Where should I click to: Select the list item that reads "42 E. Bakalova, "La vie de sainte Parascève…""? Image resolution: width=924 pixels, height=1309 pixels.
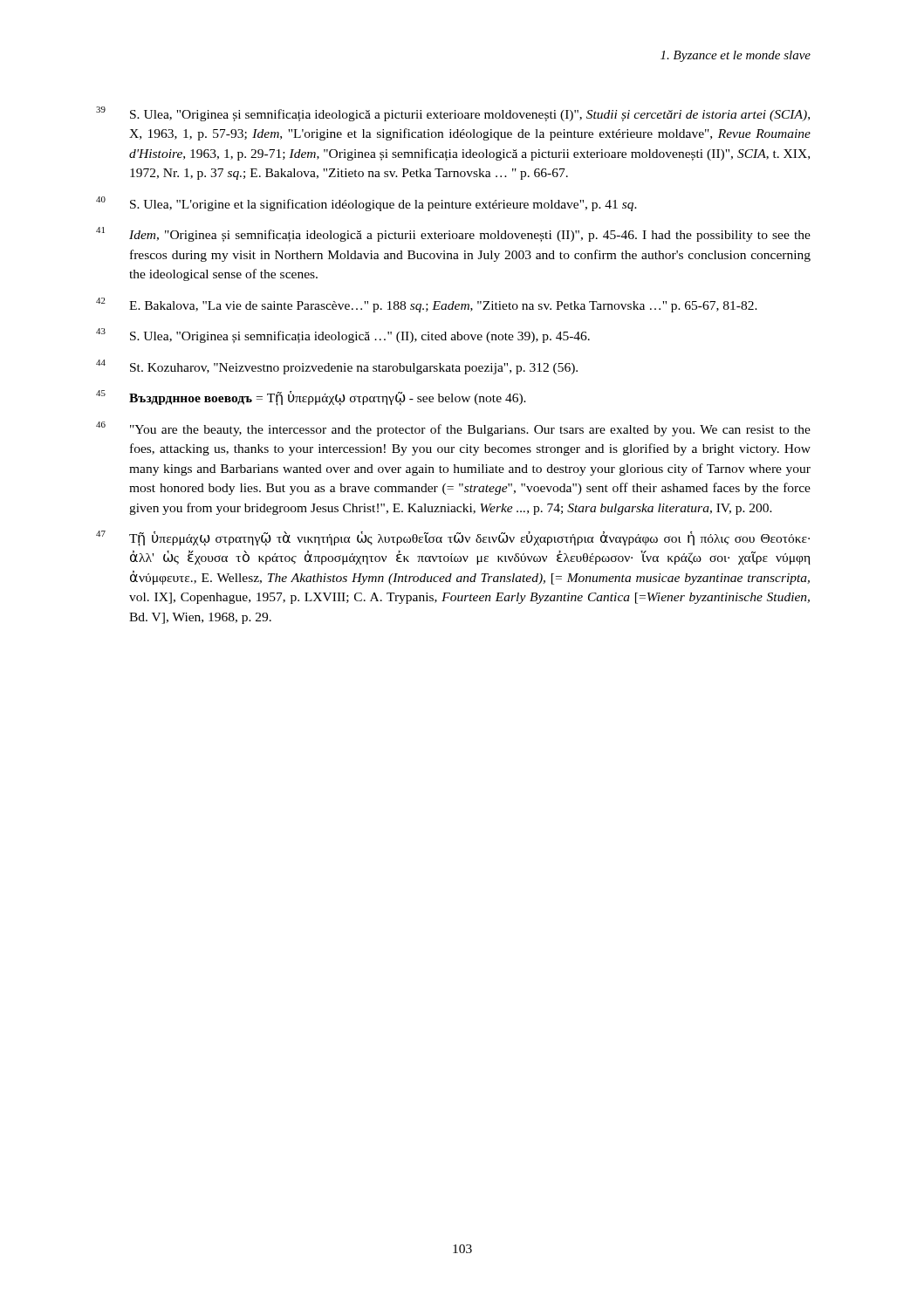[x=453, y=305]
